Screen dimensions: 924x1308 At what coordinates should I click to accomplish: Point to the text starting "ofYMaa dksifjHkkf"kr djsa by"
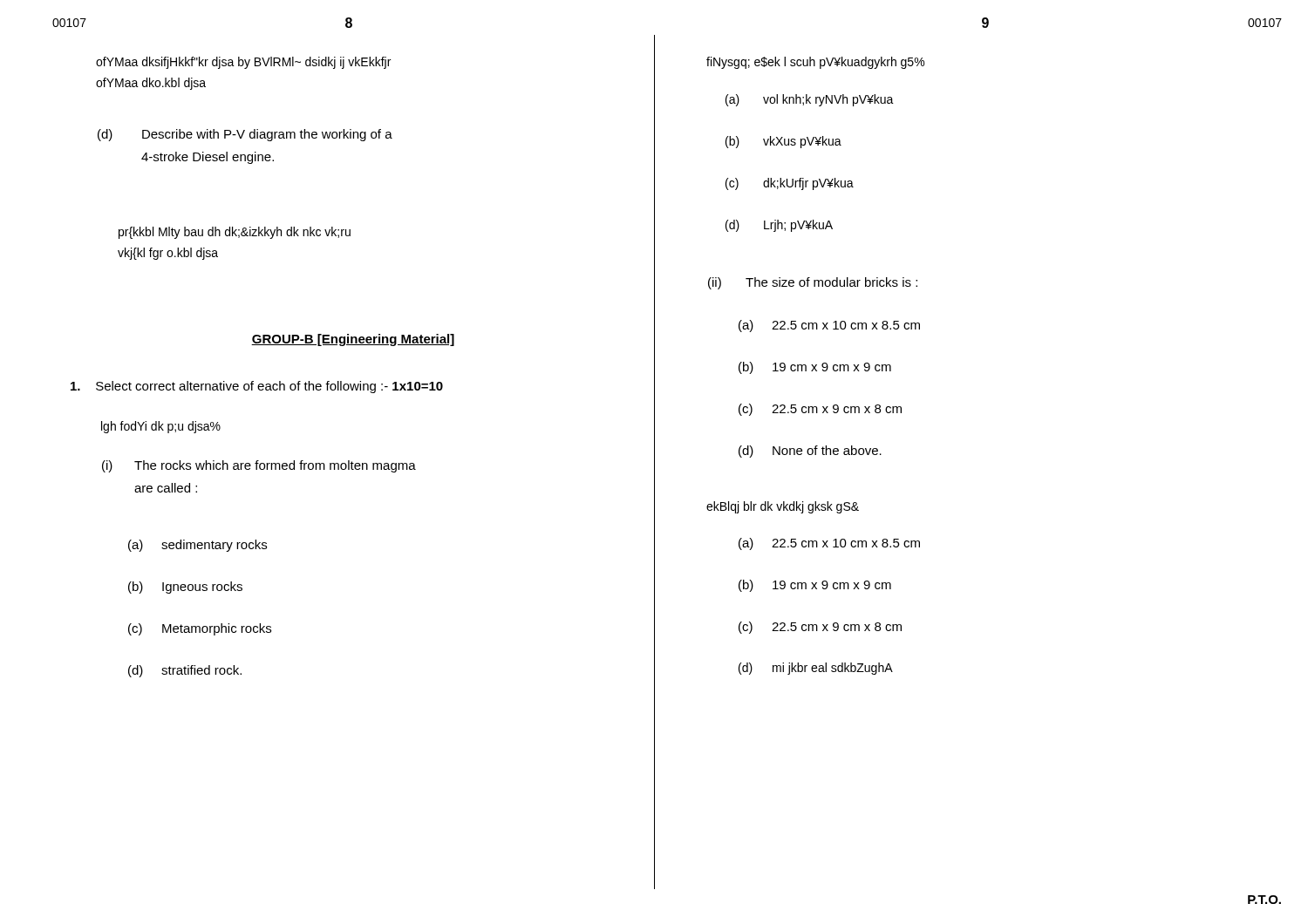pyautogui.click(x=243, y=72)
